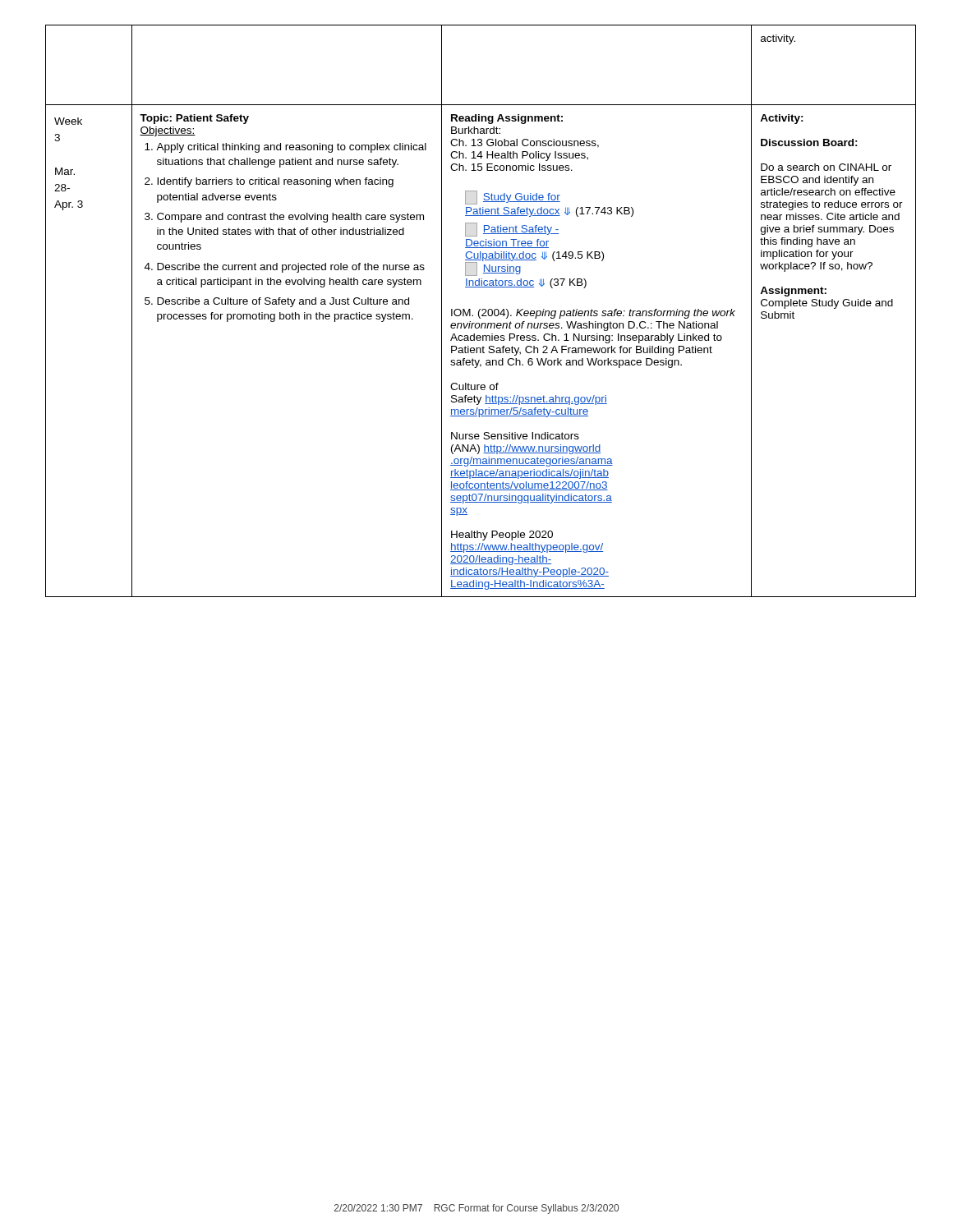Point to the region starting "Topic: Patient Safety Objectives:"

click(x=287, y=218)
